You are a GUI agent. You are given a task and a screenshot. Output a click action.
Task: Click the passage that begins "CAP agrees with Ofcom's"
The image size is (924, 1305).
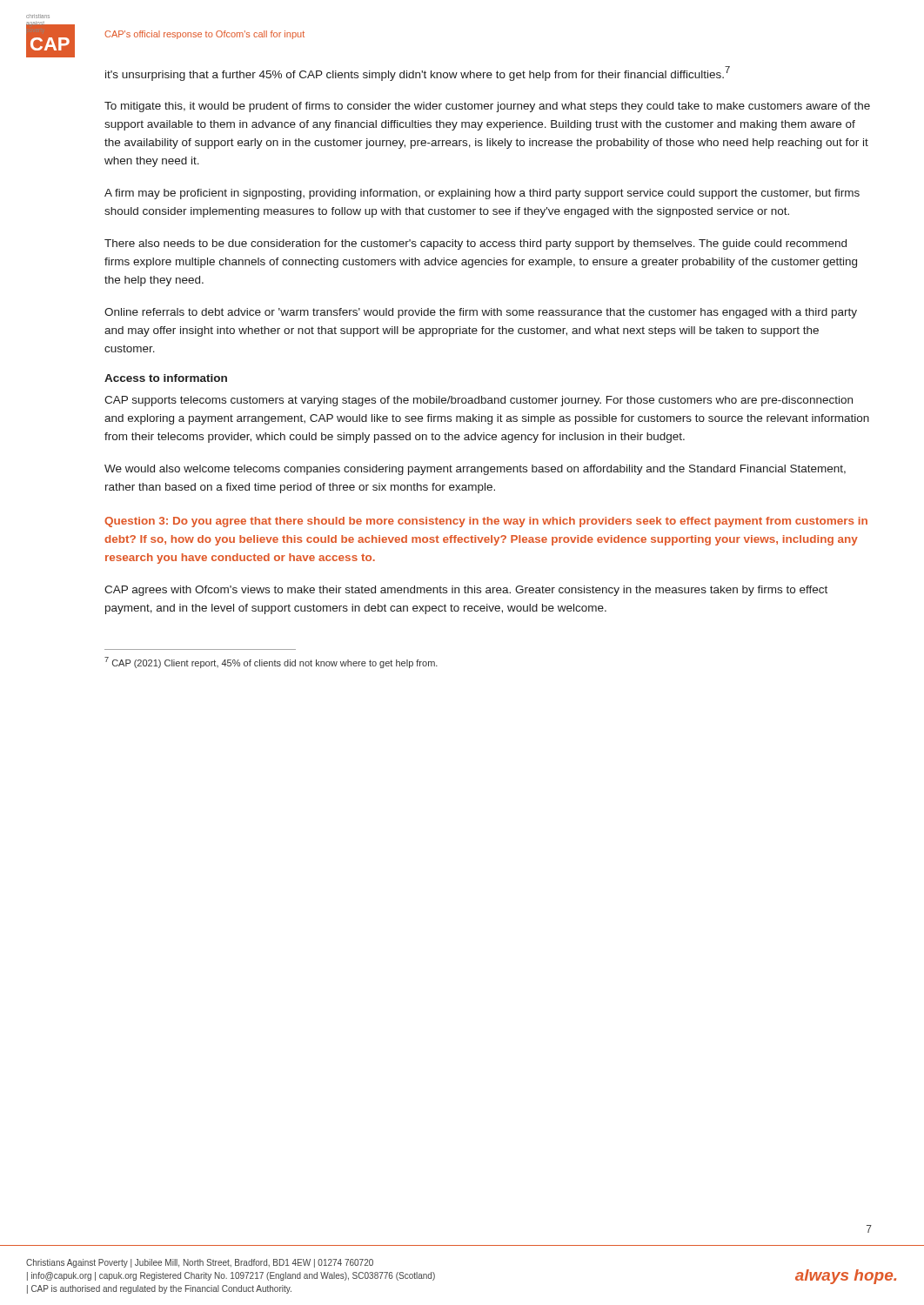tap(466, 598)
